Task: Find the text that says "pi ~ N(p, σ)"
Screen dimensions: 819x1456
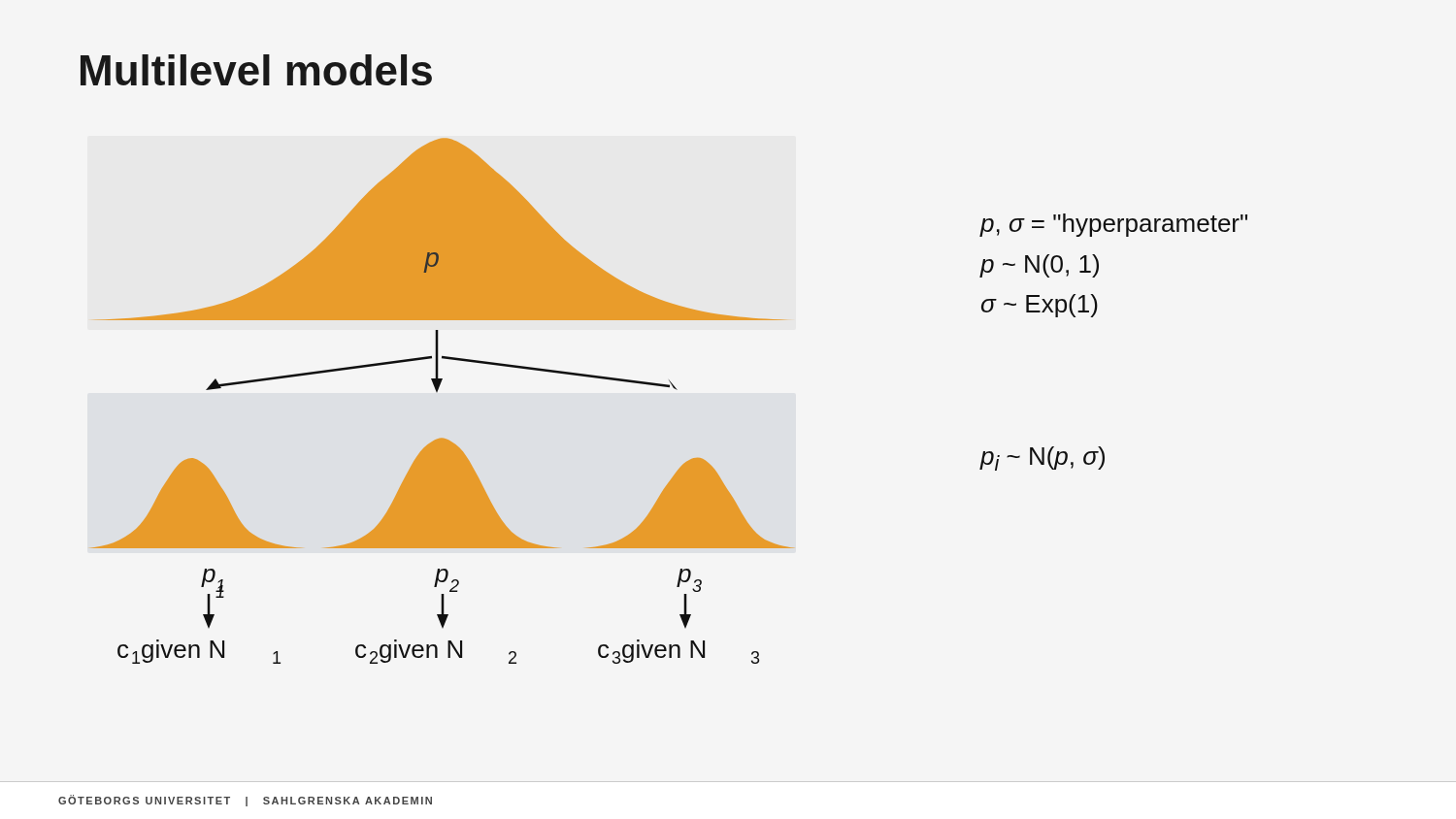Action: click(1043, 459)
